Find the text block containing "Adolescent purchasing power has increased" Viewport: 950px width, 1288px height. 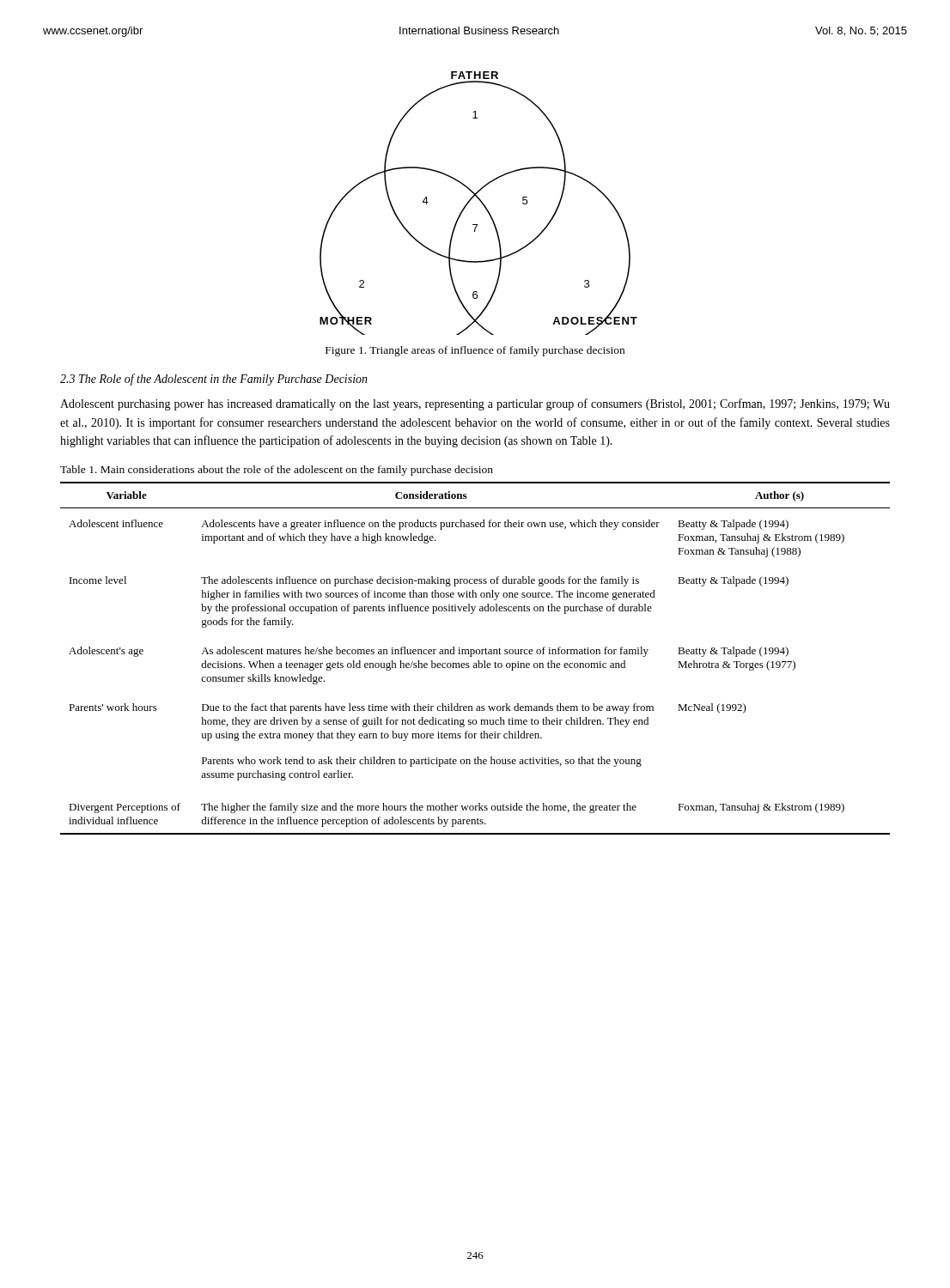[475, 423]
